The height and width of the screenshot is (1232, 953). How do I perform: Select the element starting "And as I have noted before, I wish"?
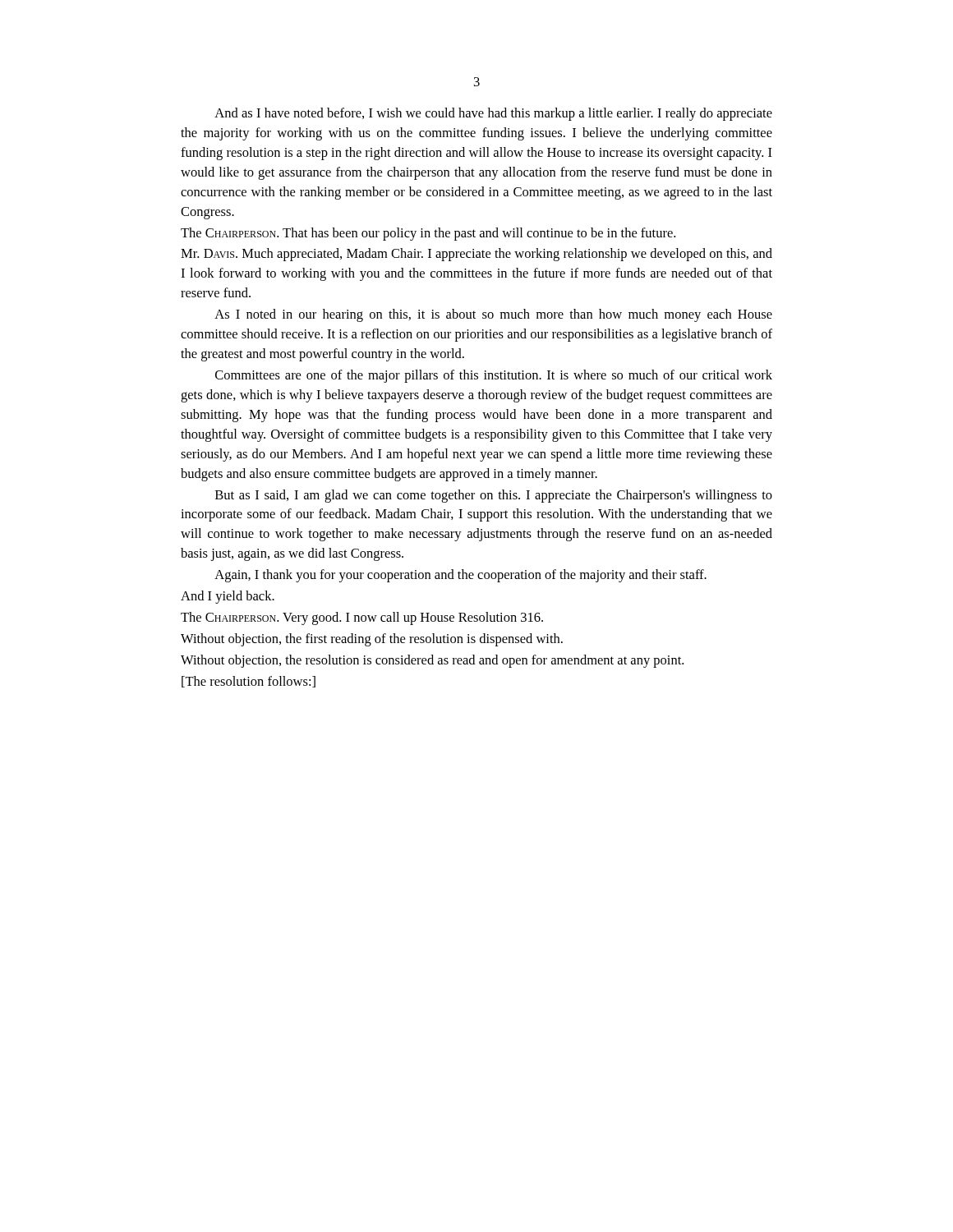(x=476, y=397)
